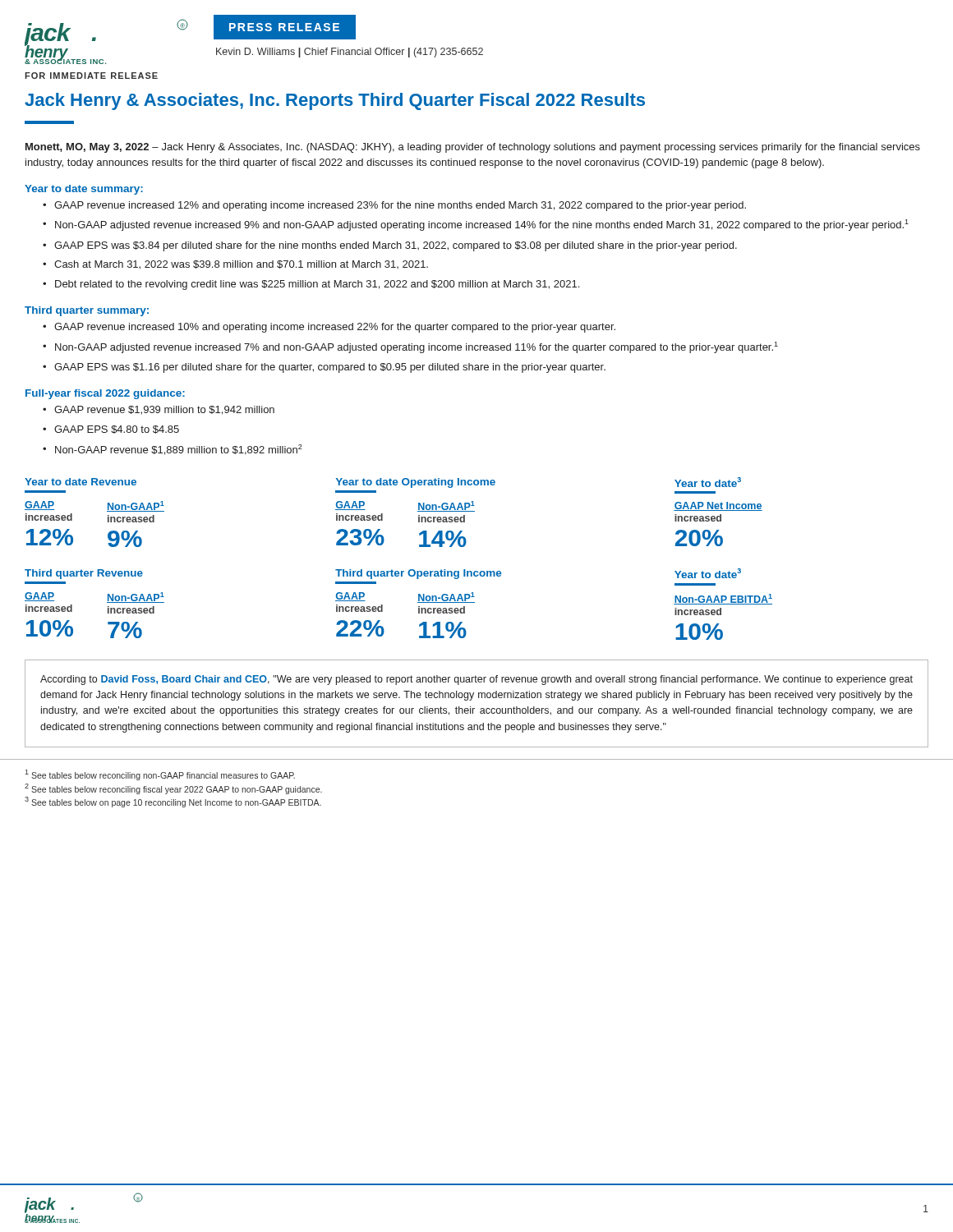The width and height of the screenshot is (953, 1232).
Task: Locate the section header that reads "Full-year fiscal 2022 guidance:"
Action: (x=105, y=393)
